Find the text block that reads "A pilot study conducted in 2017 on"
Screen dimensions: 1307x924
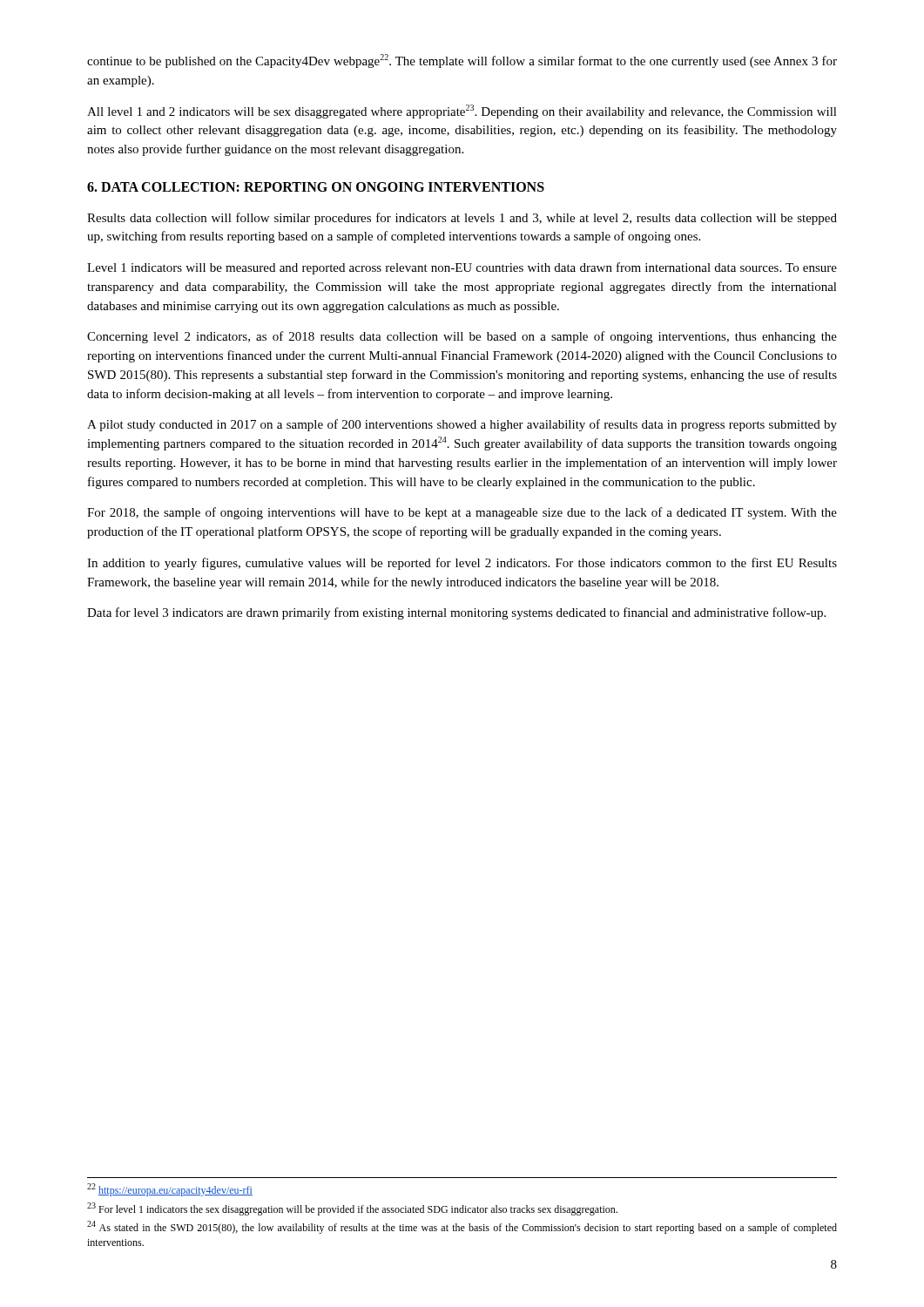[x=462, y=454]
